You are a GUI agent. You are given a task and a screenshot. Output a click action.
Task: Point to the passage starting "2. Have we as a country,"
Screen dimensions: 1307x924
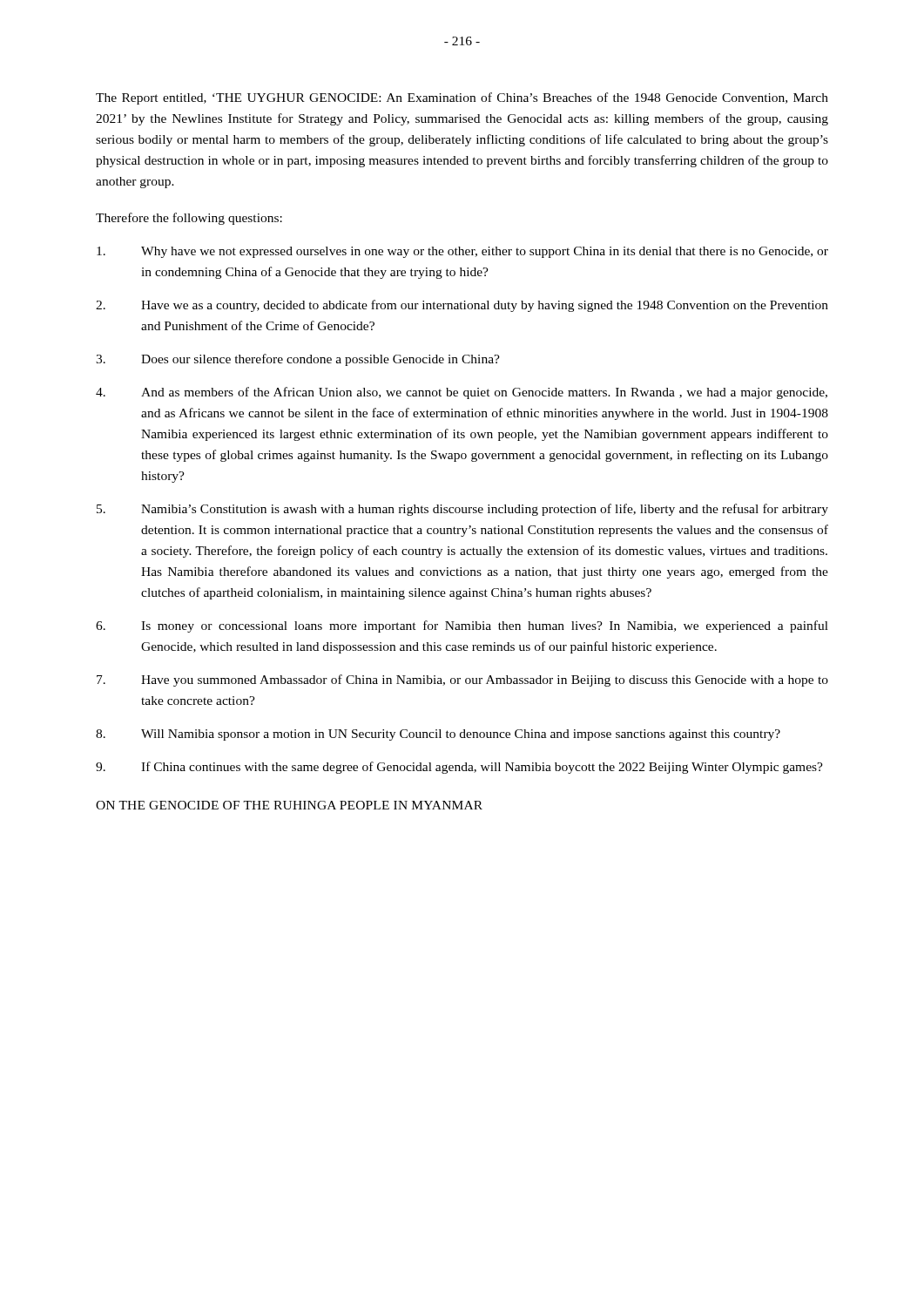click(x=462, y=316)
